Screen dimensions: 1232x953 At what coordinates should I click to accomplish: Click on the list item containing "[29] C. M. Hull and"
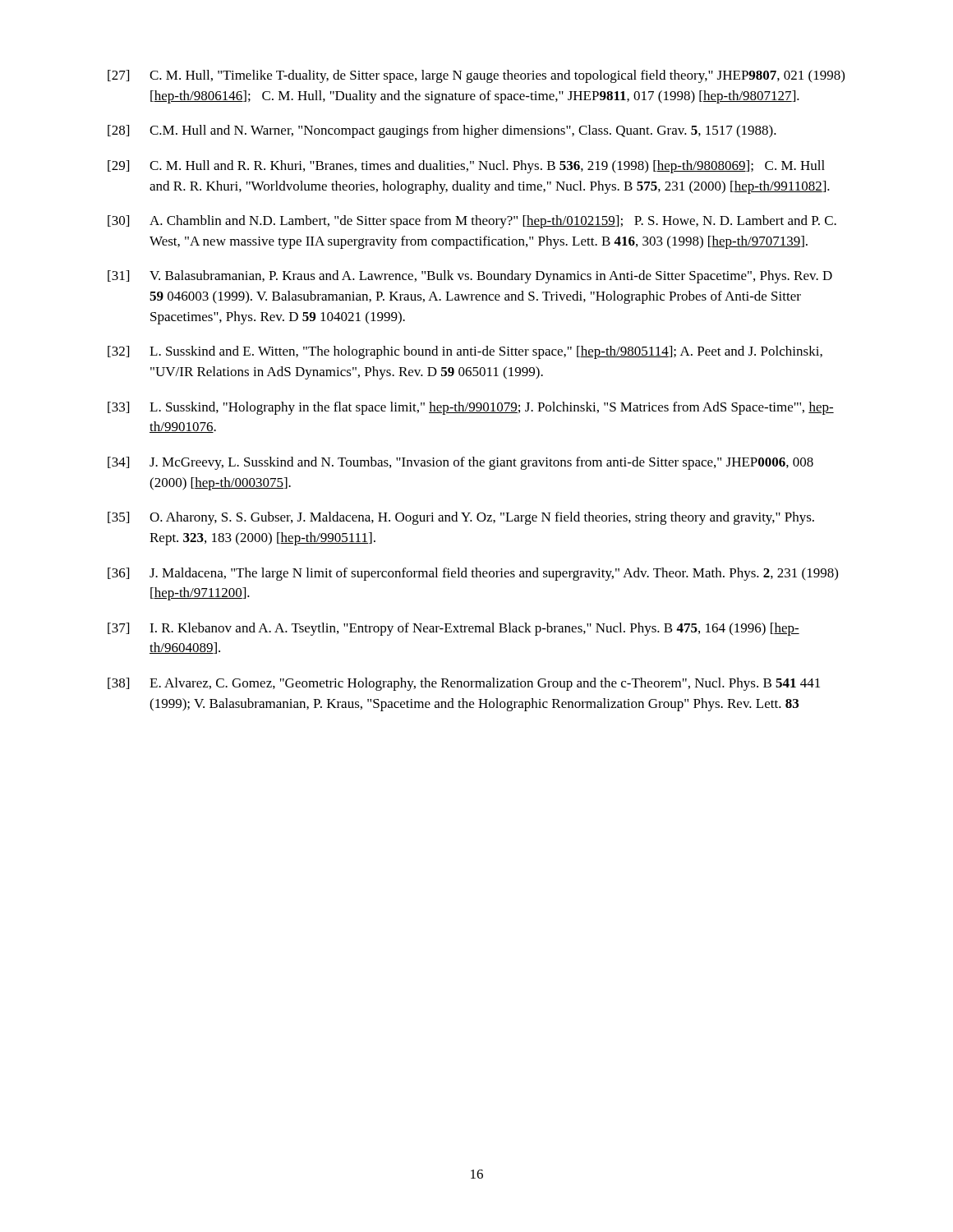[x=476, y=176]
